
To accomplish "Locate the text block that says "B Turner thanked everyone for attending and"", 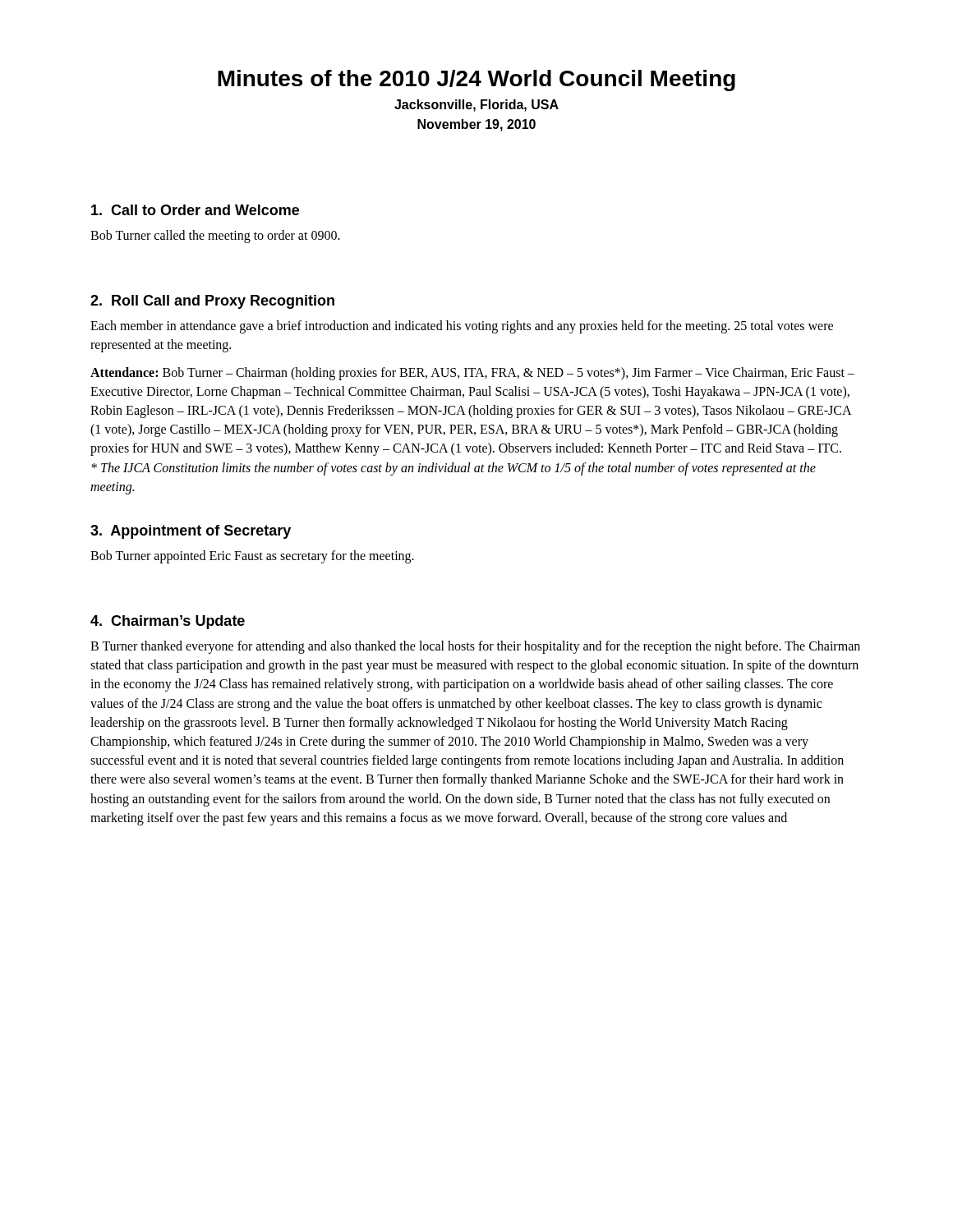I will pyautogui.click(x=475, y=732).
